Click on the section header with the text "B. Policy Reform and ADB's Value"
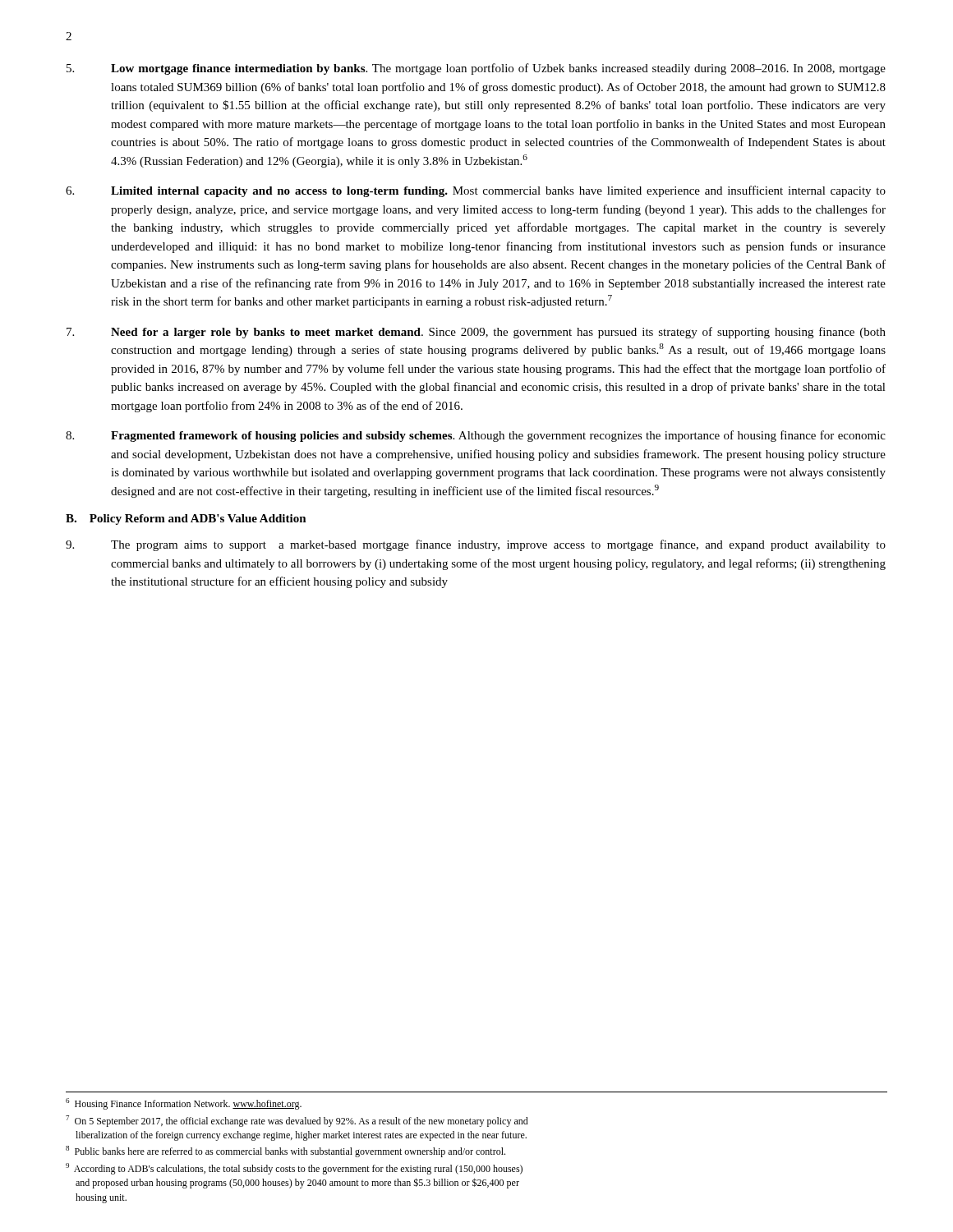Viewport: 953px width, 1232px height. (x=186, y=518)
